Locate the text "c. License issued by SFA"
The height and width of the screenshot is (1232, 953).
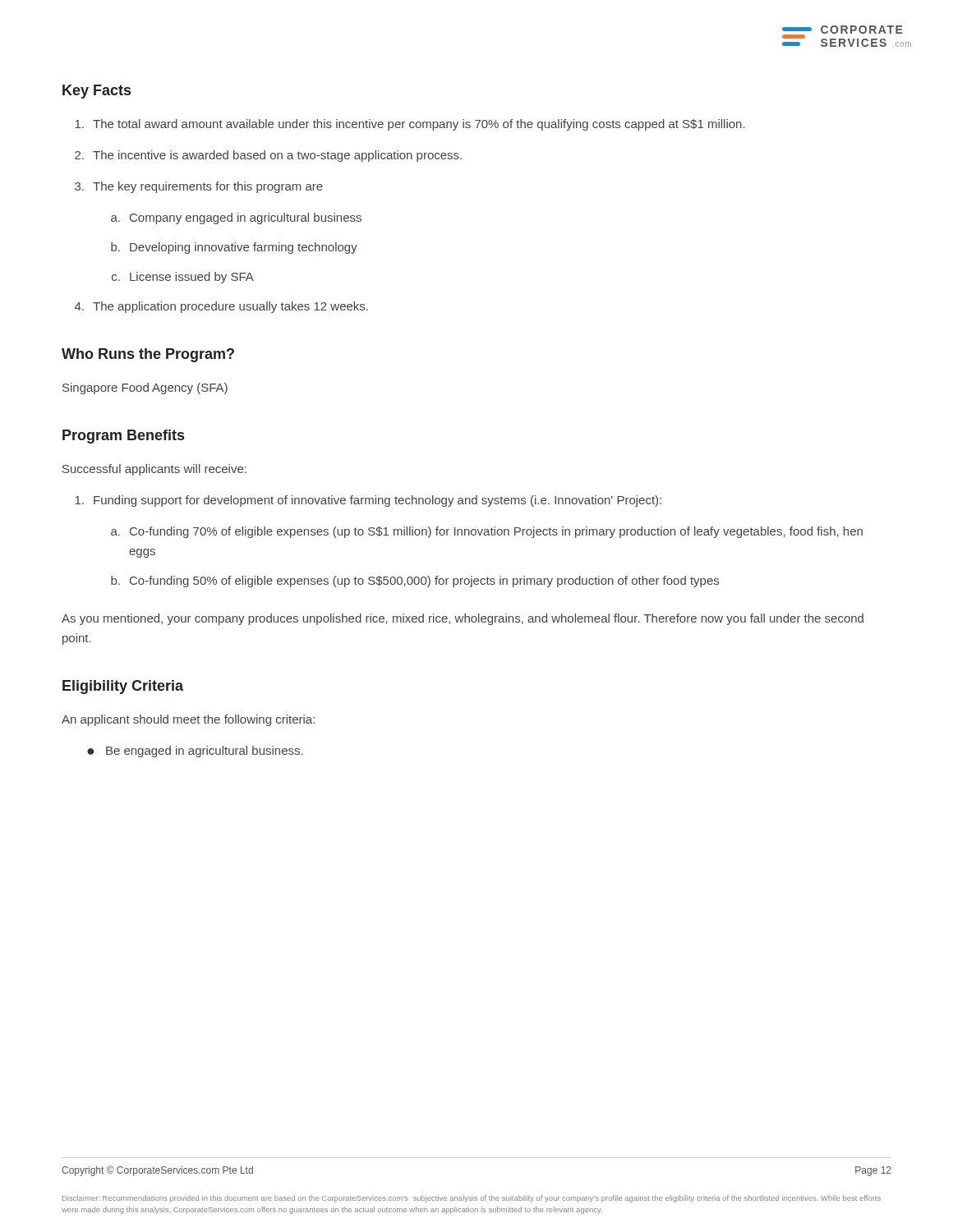coord(183,278)
